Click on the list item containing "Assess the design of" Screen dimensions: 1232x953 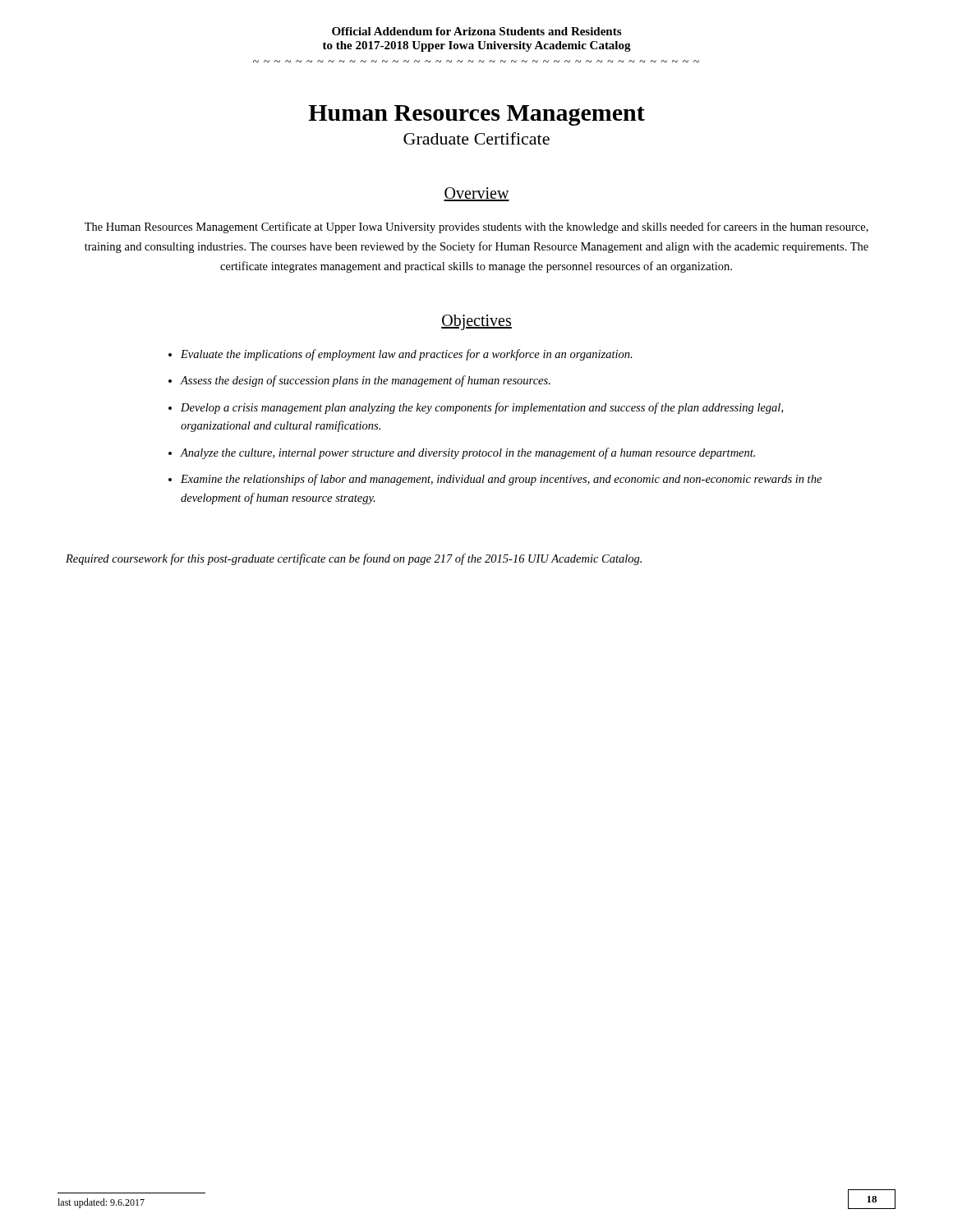click(366, 381)
